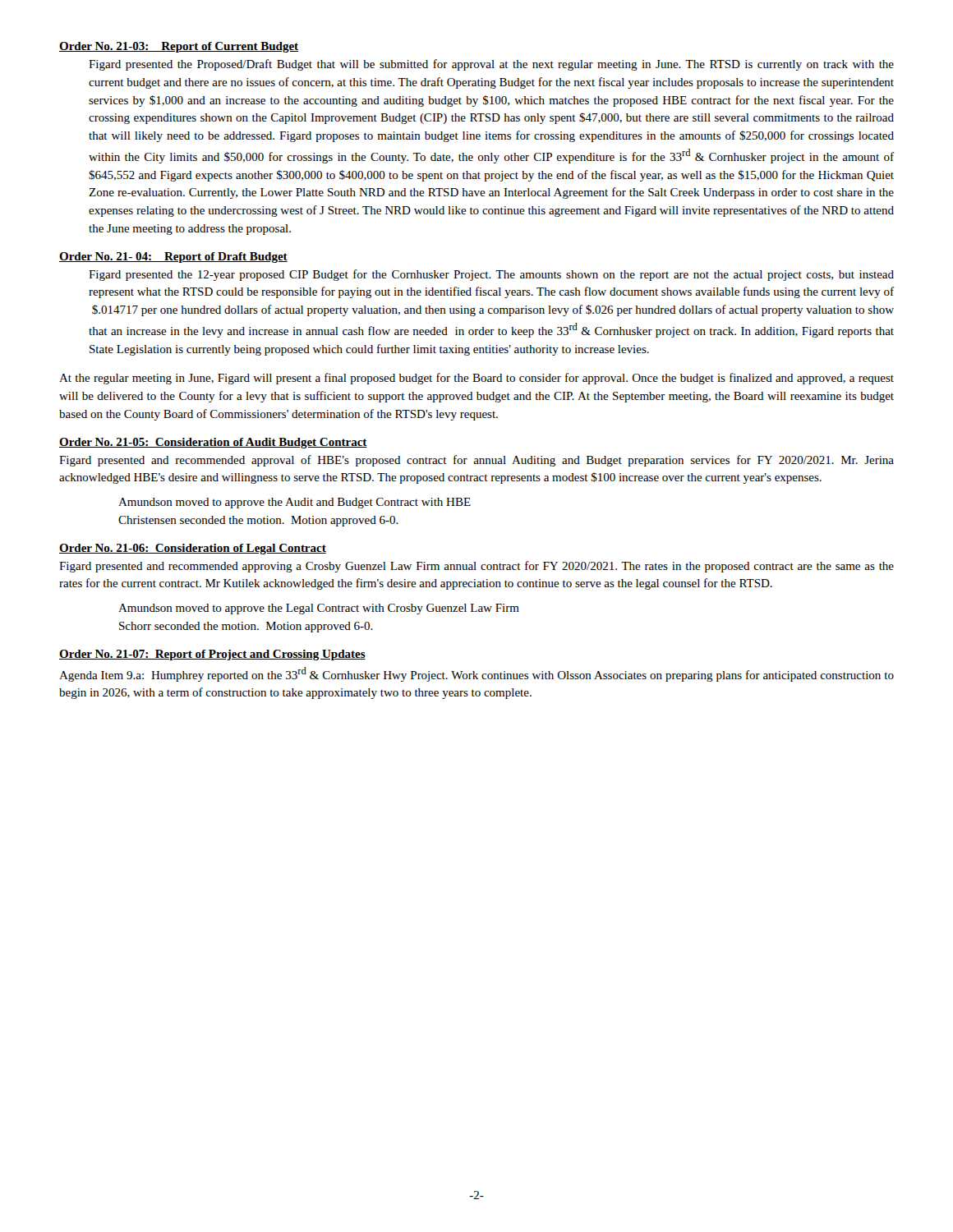The width and height of the screenshot is (953, 1232).
Task: Where is the section header that starts "Order No. 21-05: Consideration of Audit Budget"?
Action: 213,441
